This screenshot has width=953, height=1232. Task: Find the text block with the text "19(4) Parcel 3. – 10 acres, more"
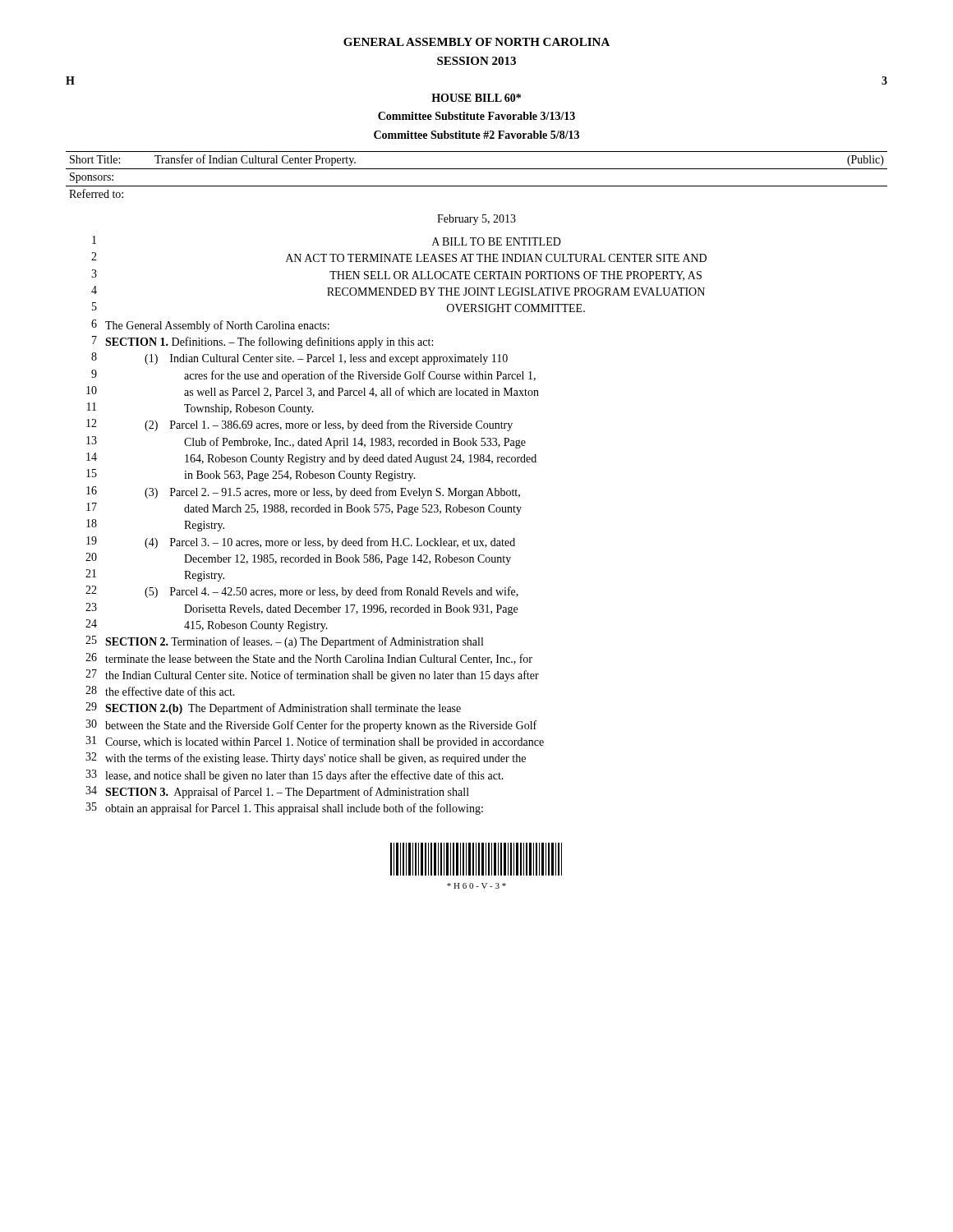point(476,559)
